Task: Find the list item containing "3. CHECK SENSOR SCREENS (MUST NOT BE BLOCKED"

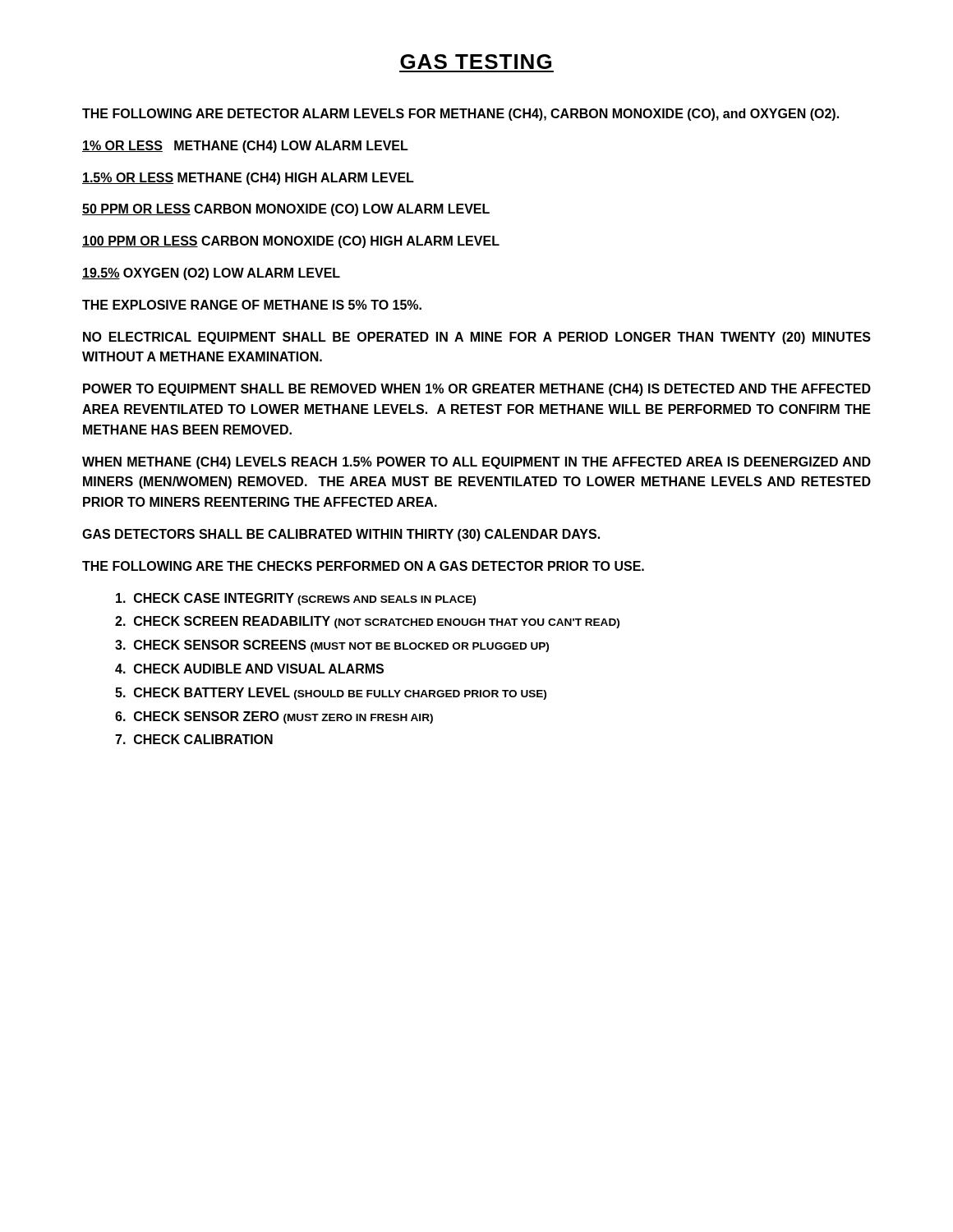Action: (x=332, y=645)
